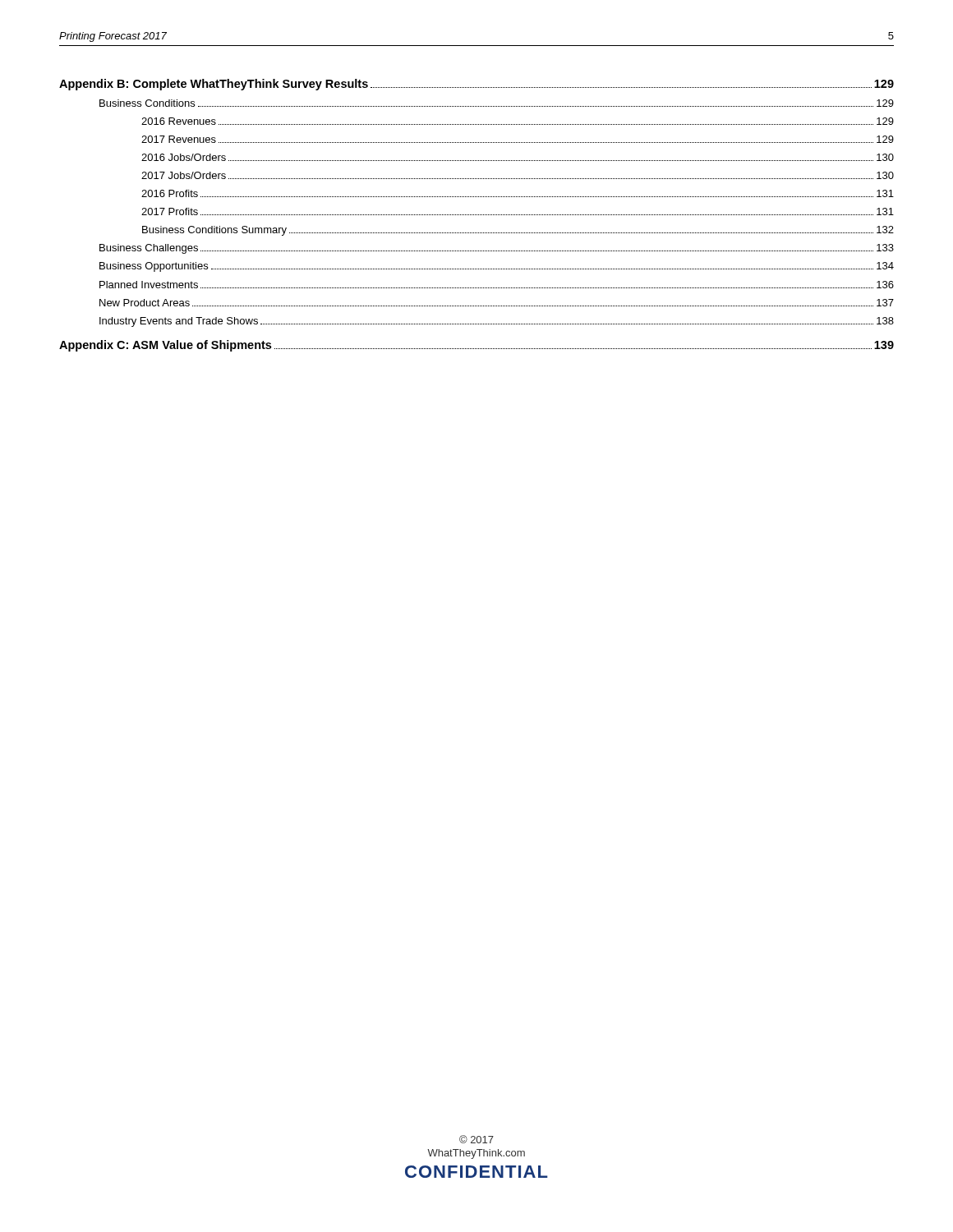Image resolution: width=953 pixels, height=1232 pixels.
Task: Select the list item containing "Business Challenges 133"
Action: [476, 248]
